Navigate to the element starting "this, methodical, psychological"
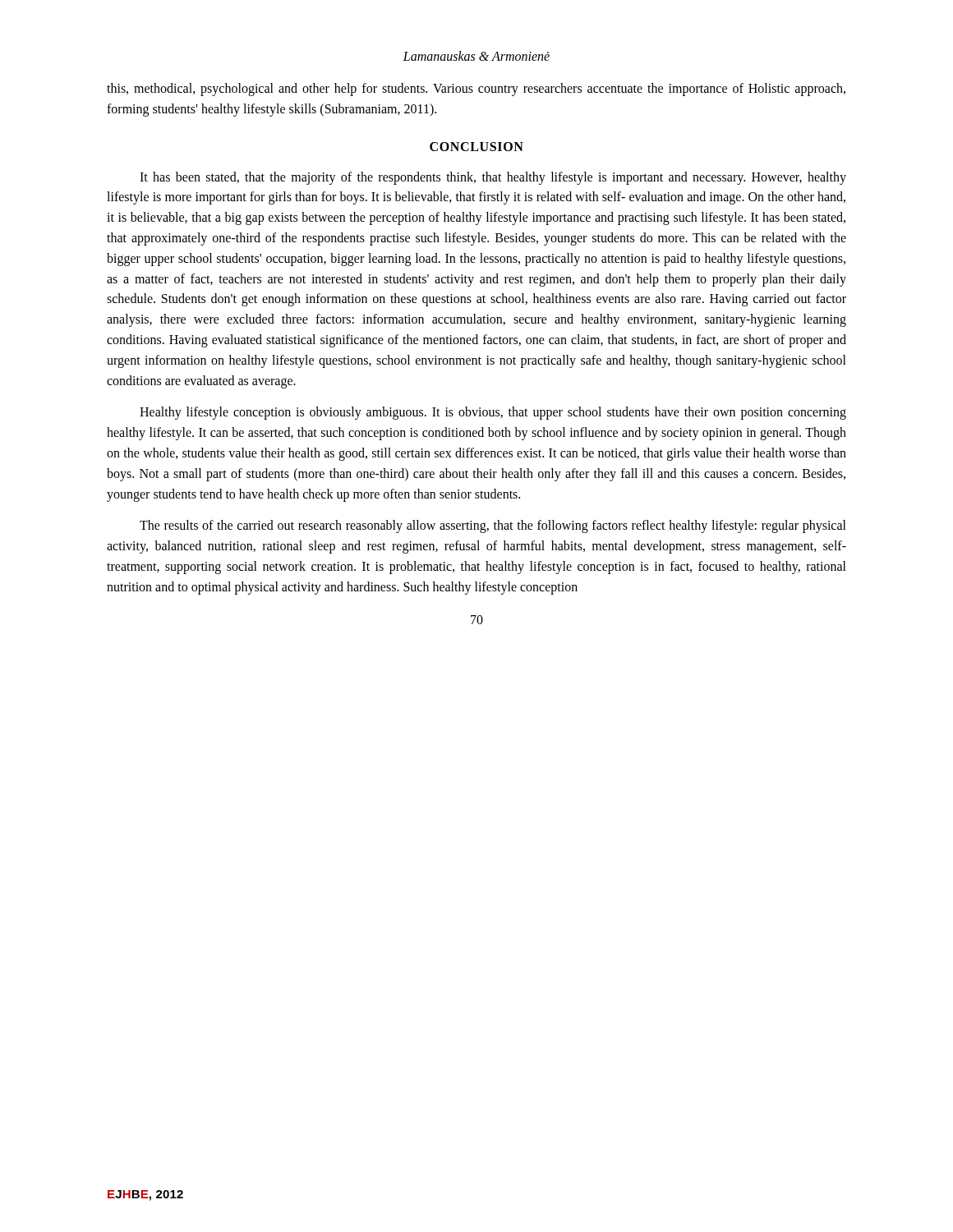 click(x=476, y=98)
